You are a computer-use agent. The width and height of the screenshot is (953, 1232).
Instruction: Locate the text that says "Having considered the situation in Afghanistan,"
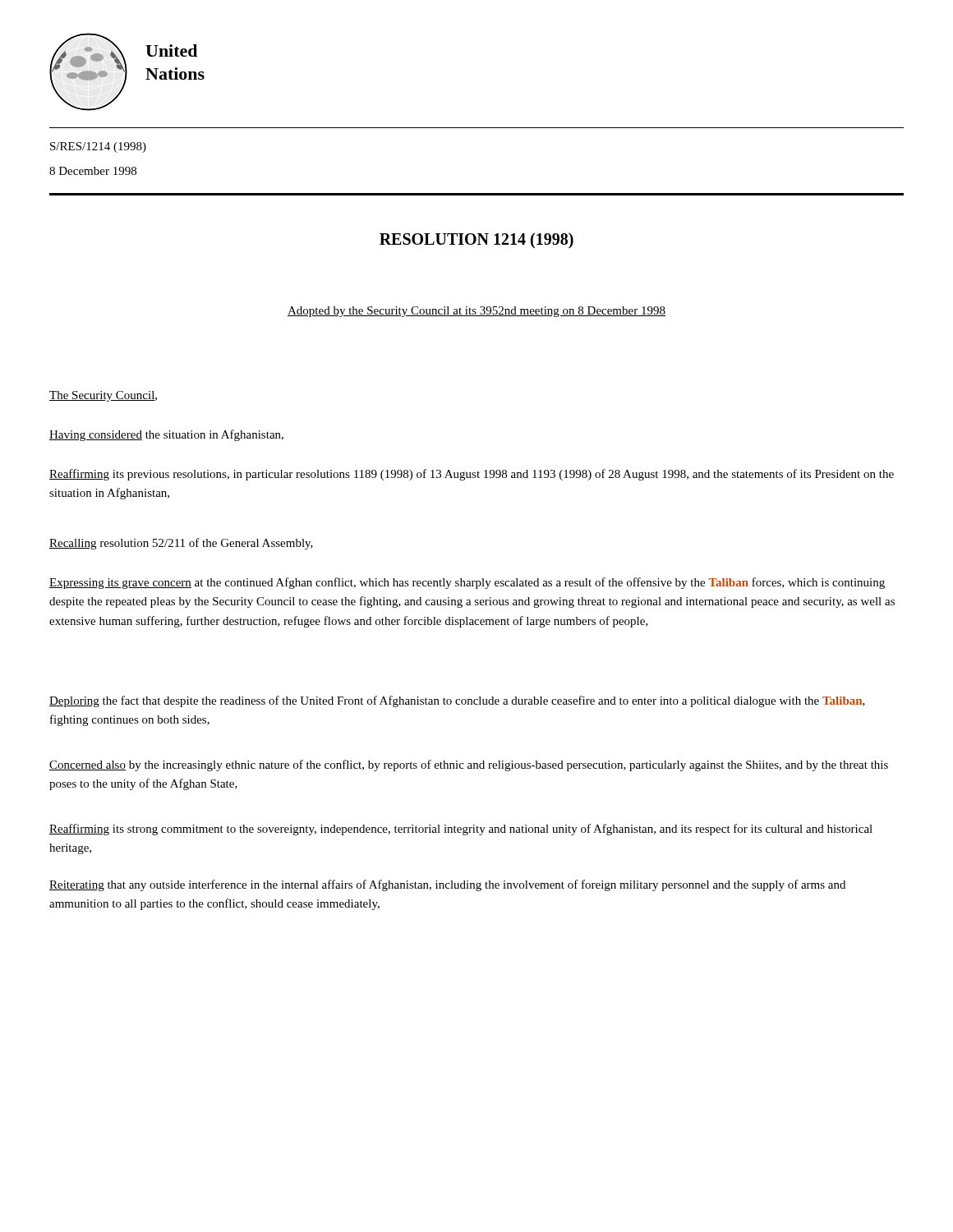(167, 434)
